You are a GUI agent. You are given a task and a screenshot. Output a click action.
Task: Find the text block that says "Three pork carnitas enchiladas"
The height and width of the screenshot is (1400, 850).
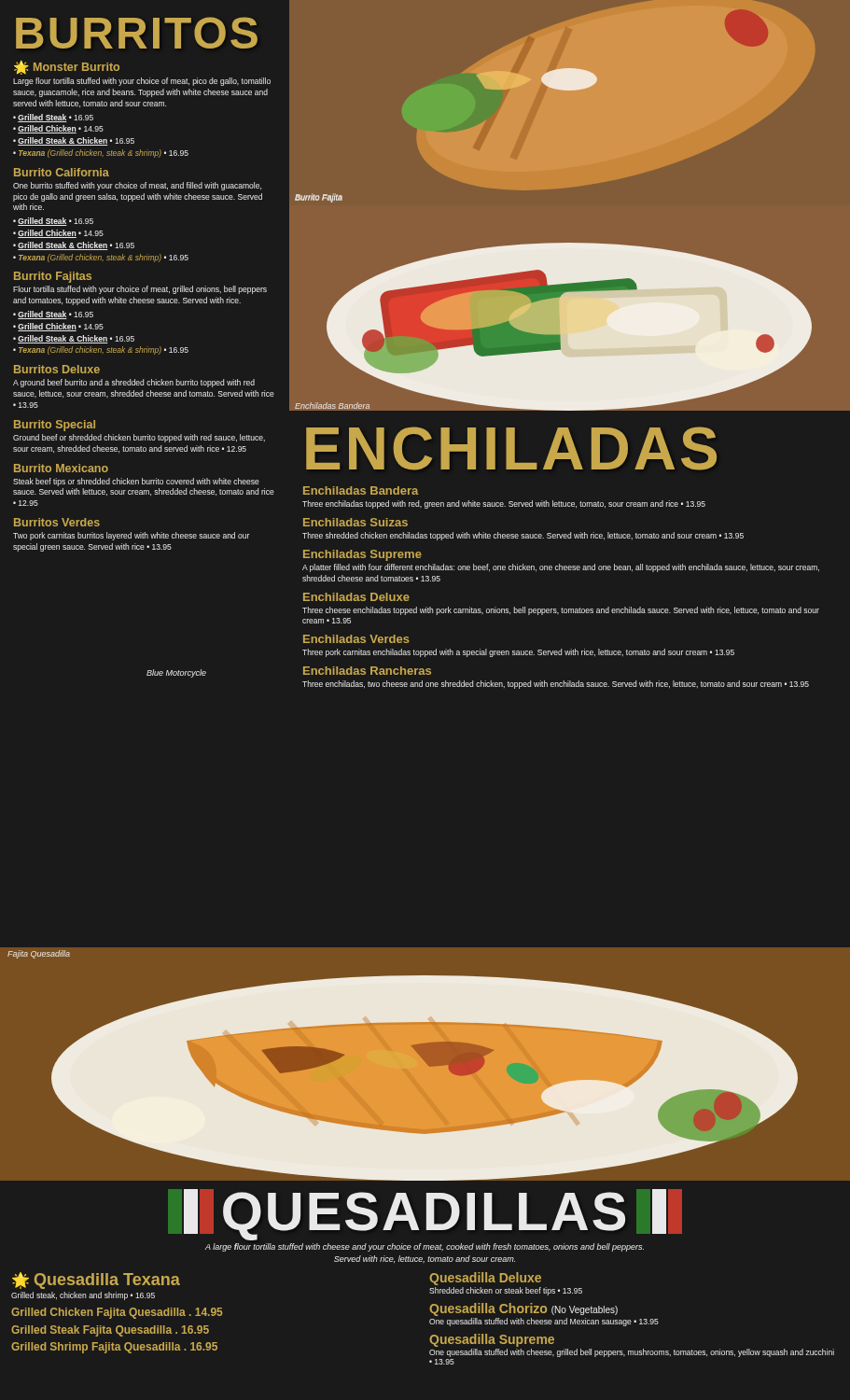[x=518, y=653]
